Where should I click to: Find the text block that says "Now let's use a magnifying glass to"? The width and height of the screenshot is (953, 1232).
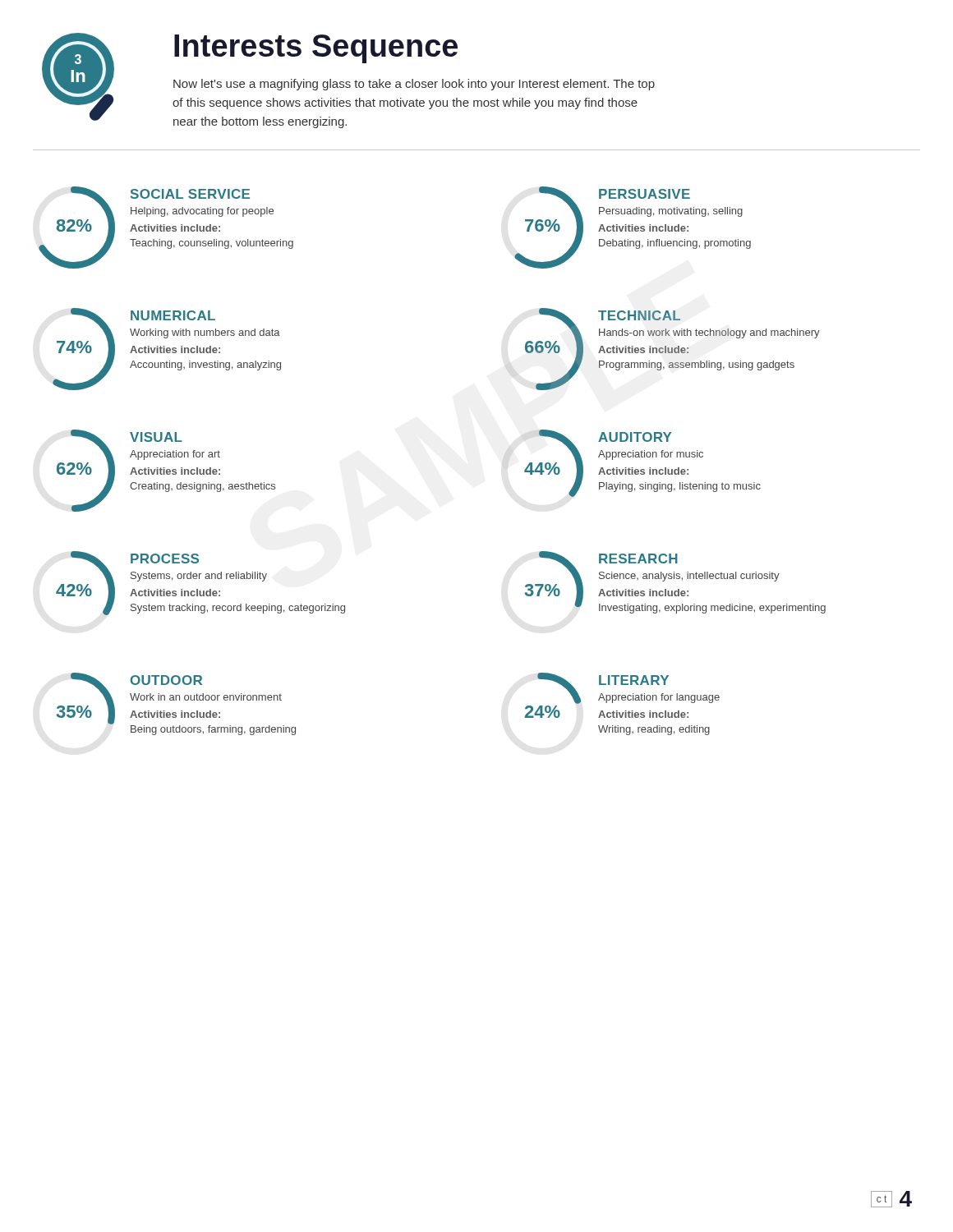pos(414,102)
